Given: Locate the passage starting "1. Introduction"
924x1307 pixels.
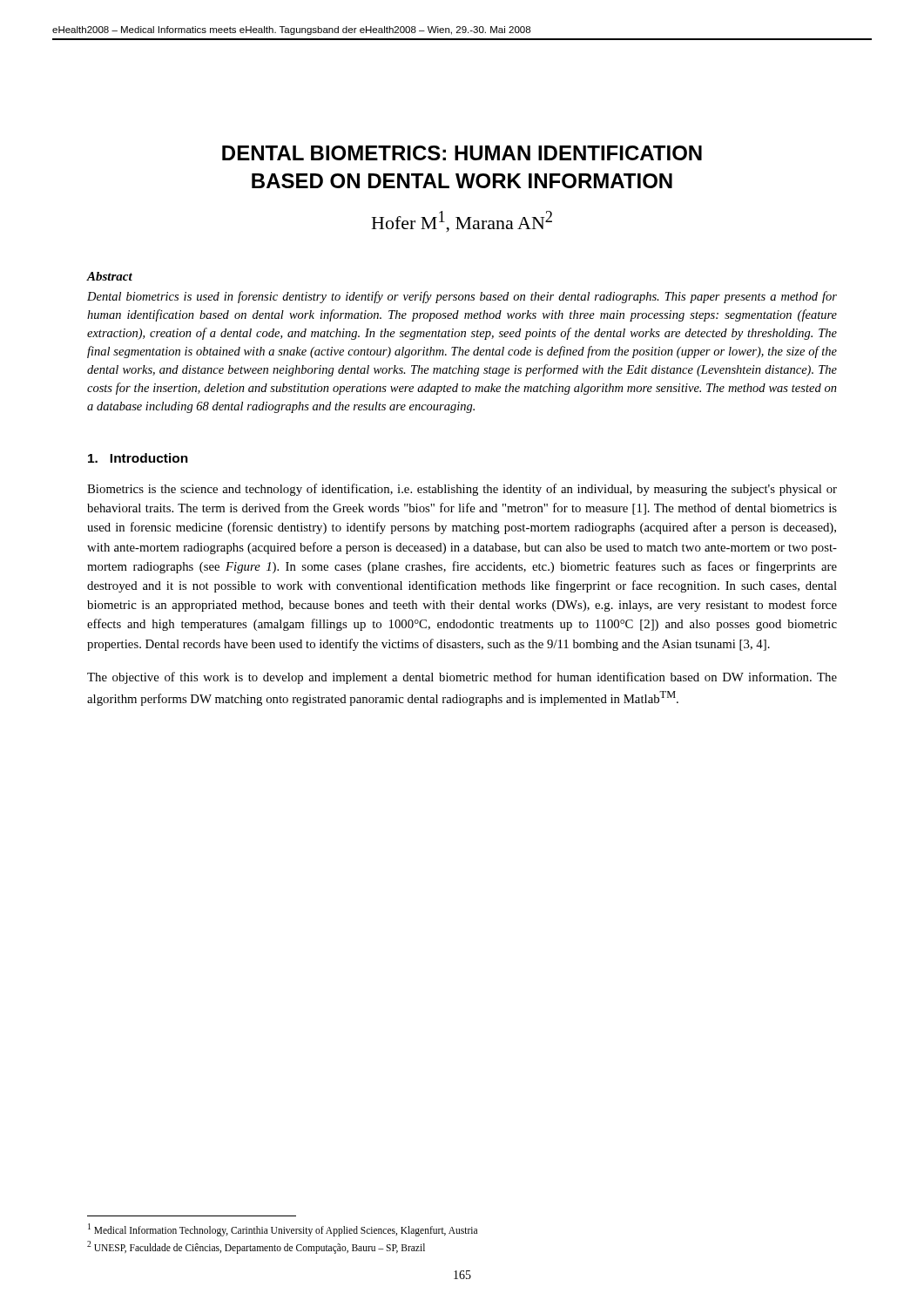Looking at the screenshot, I should 138,458.
